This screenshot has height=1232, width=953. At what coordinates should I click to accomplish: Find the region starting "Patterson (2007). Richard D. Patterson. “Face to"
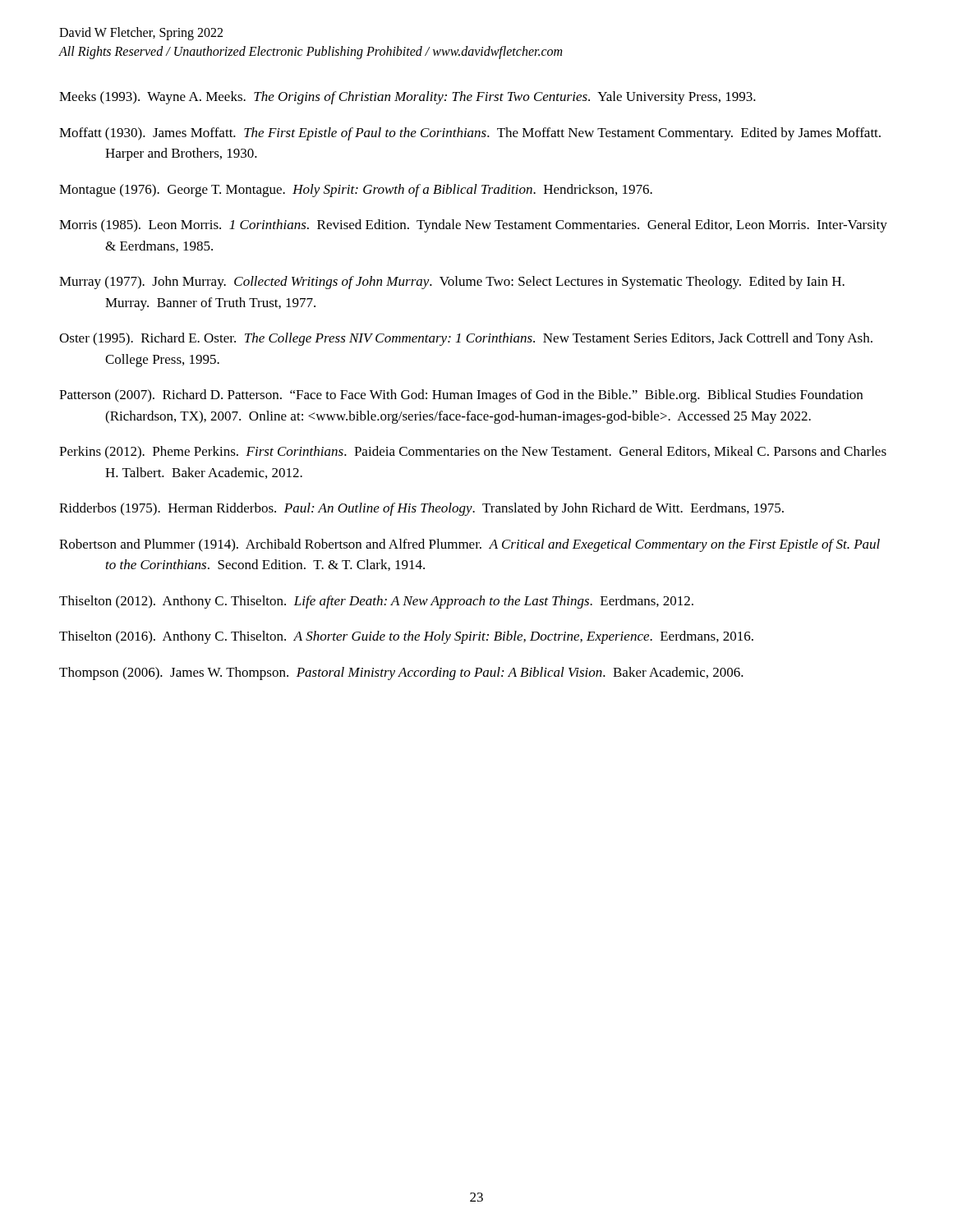(461, 405)
